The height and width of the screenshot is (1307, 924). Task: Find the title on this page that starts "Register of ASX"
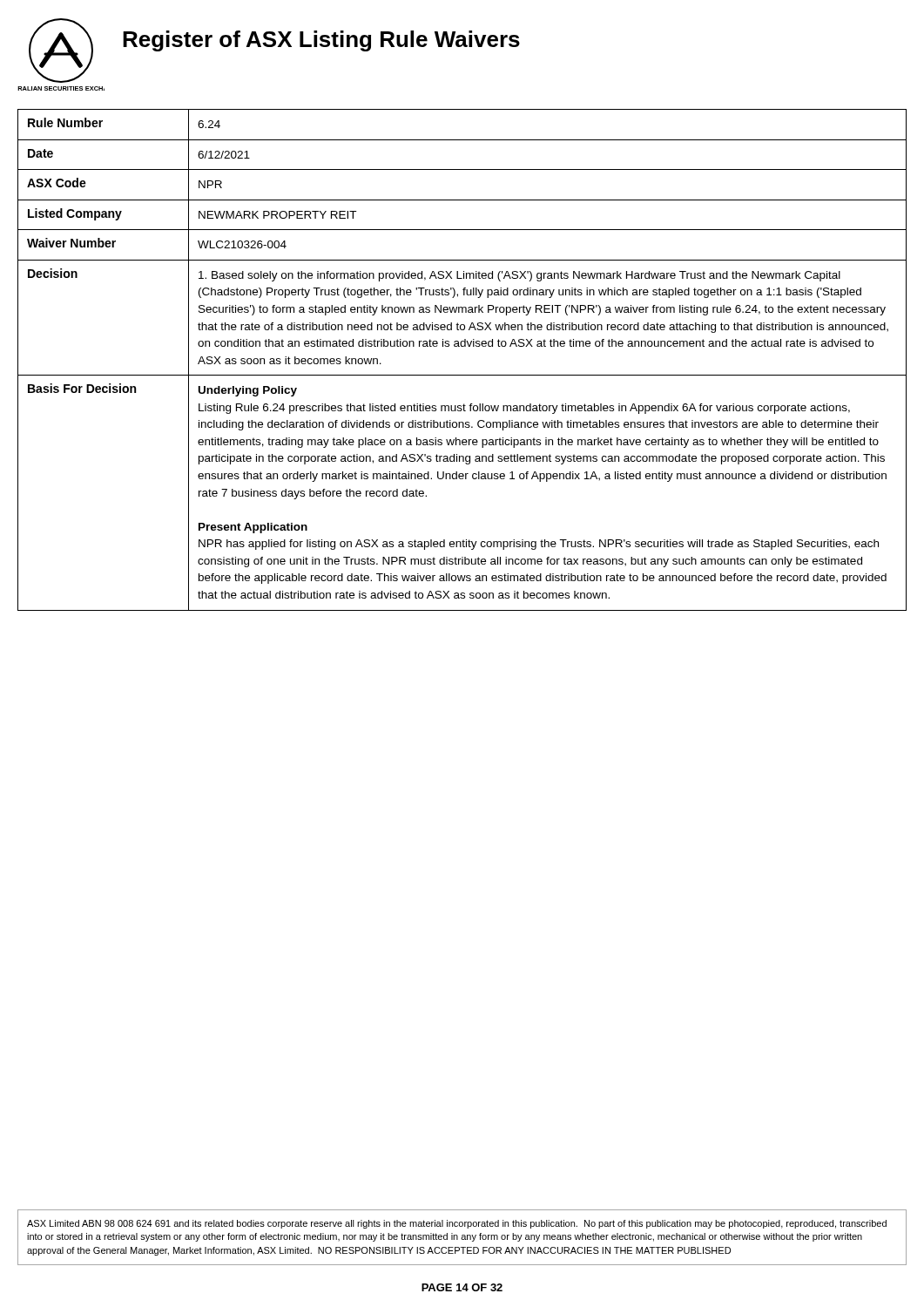tap(321, 39)
